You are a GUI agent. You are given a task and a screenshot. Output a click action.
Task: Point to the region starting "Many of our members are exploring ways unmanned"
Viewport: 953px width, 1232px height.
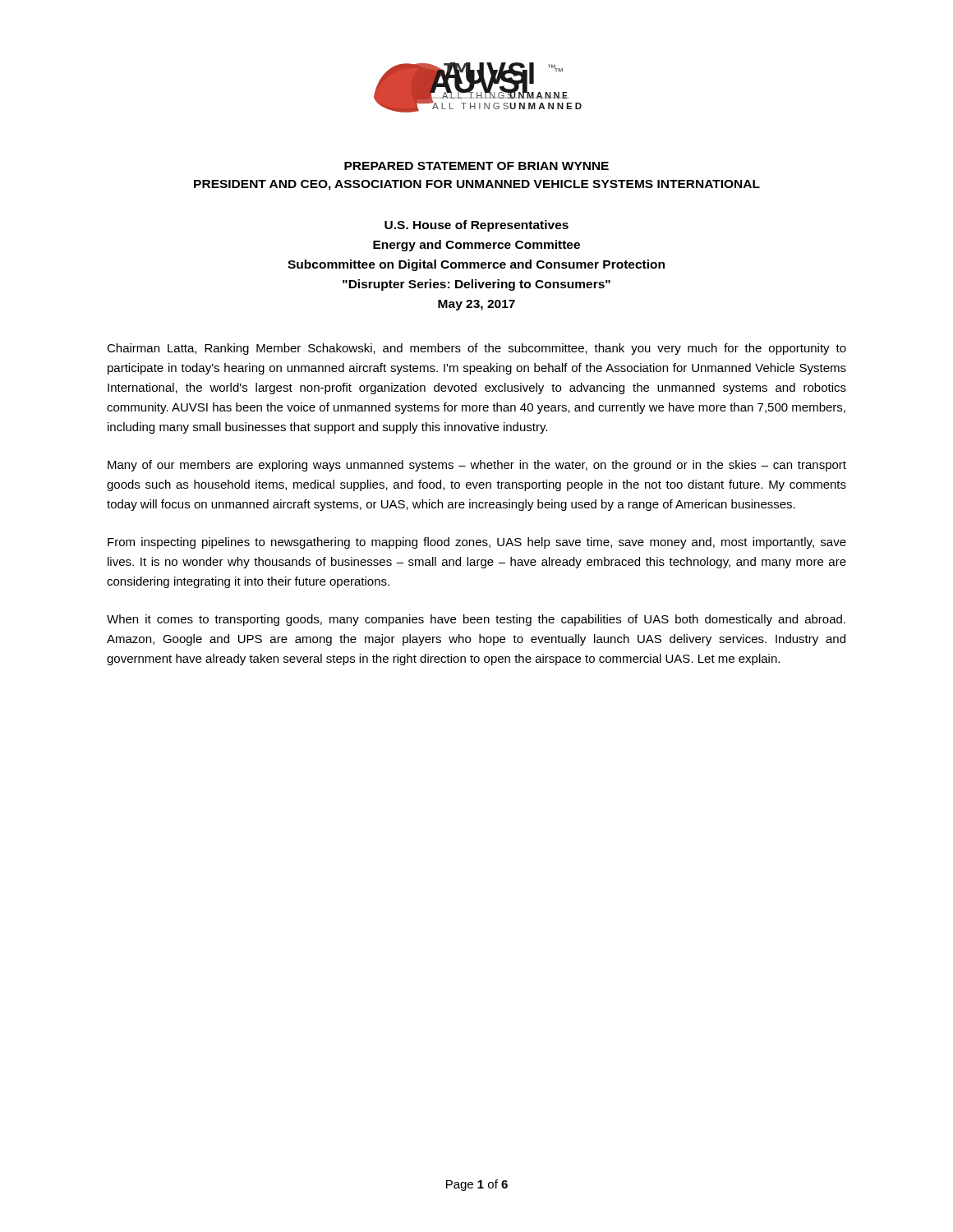tap(476, 484)
